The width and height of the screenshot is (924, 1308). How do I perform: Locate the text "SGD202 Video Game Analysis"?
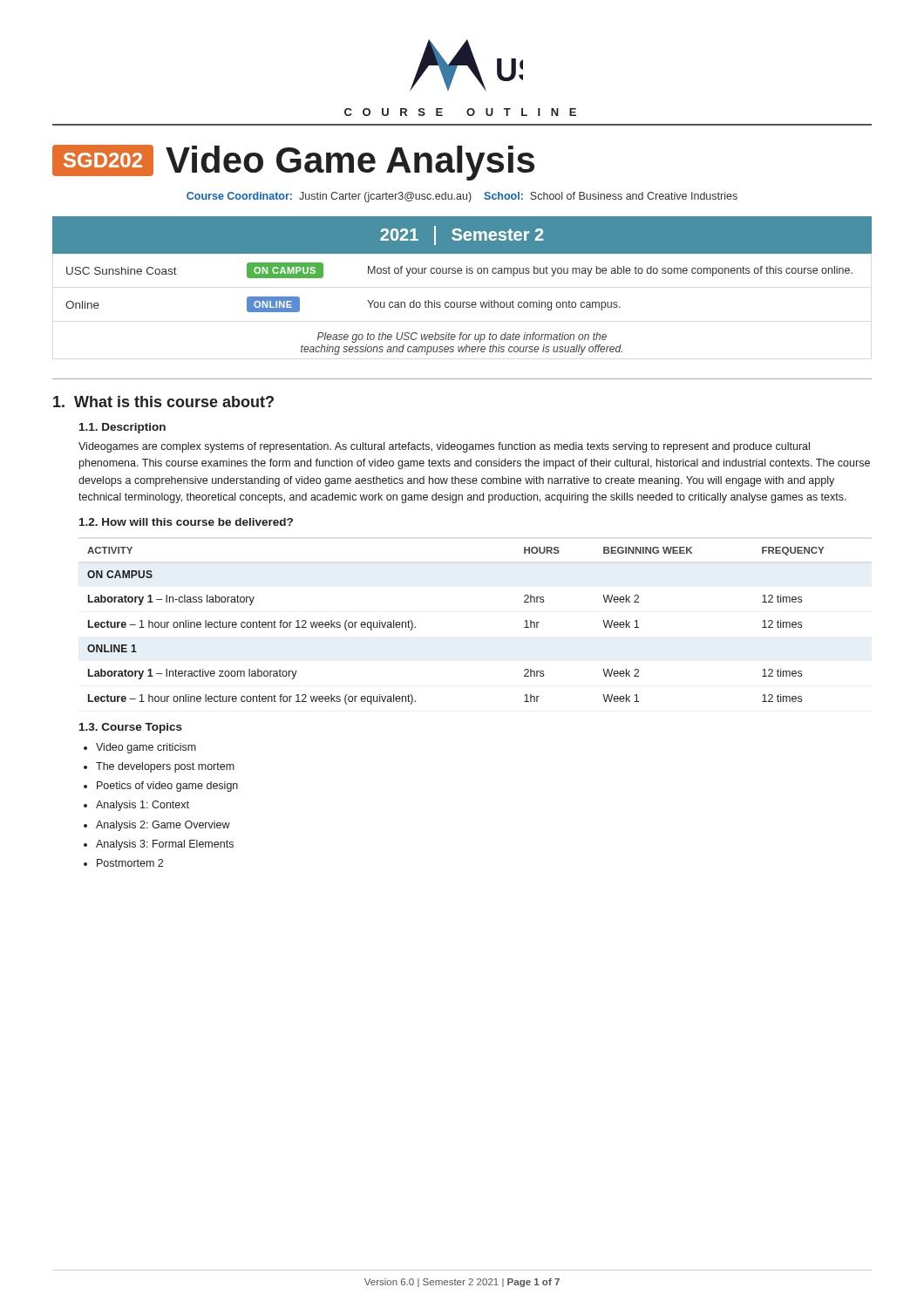tap(462, 160)
